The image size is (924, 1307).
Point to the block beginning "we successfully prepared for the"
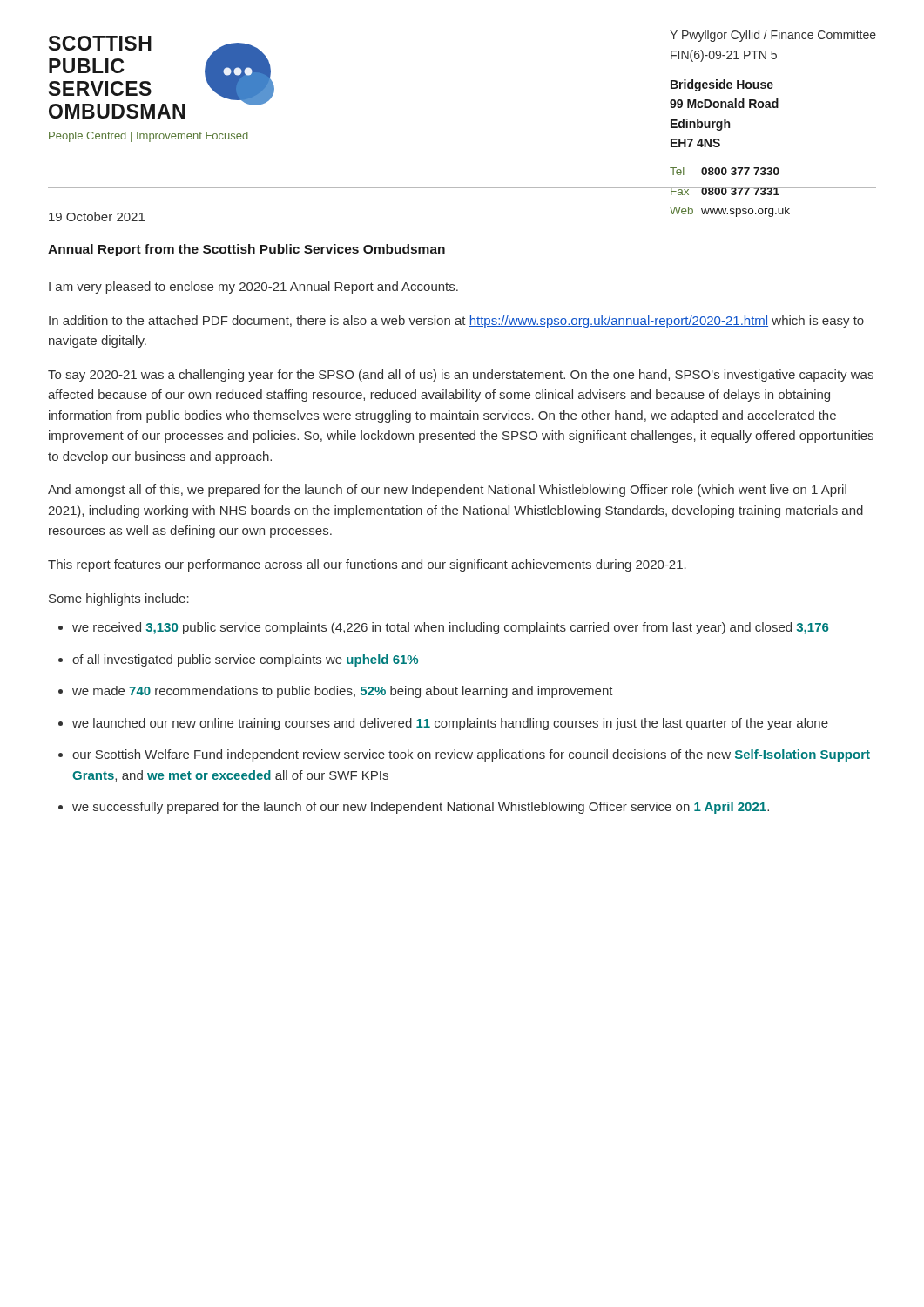tap(421, 807)
